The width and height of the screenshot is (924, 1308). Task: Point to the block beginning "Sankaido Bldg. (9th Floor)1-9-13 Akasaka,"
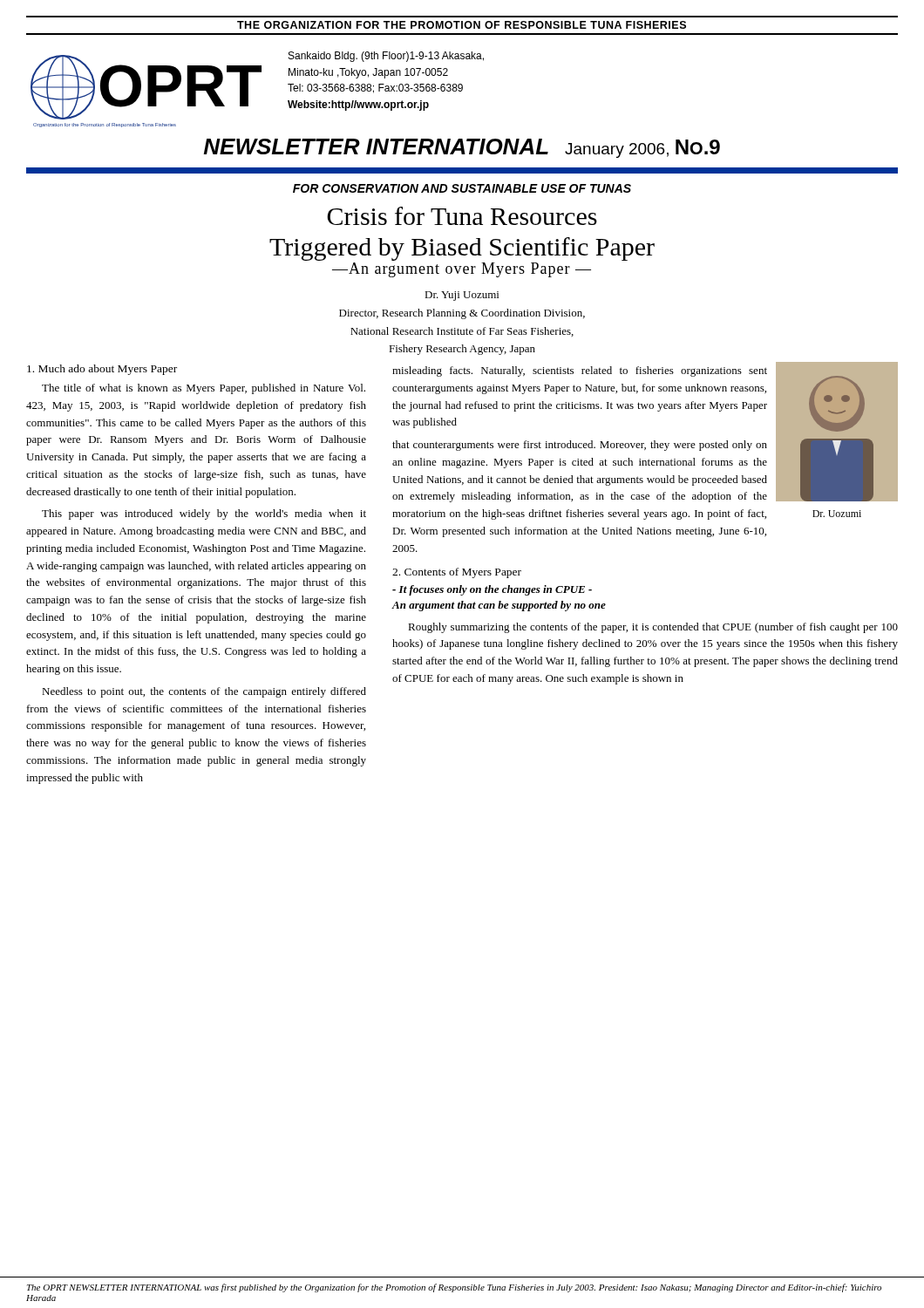click(x=386, y=80)
